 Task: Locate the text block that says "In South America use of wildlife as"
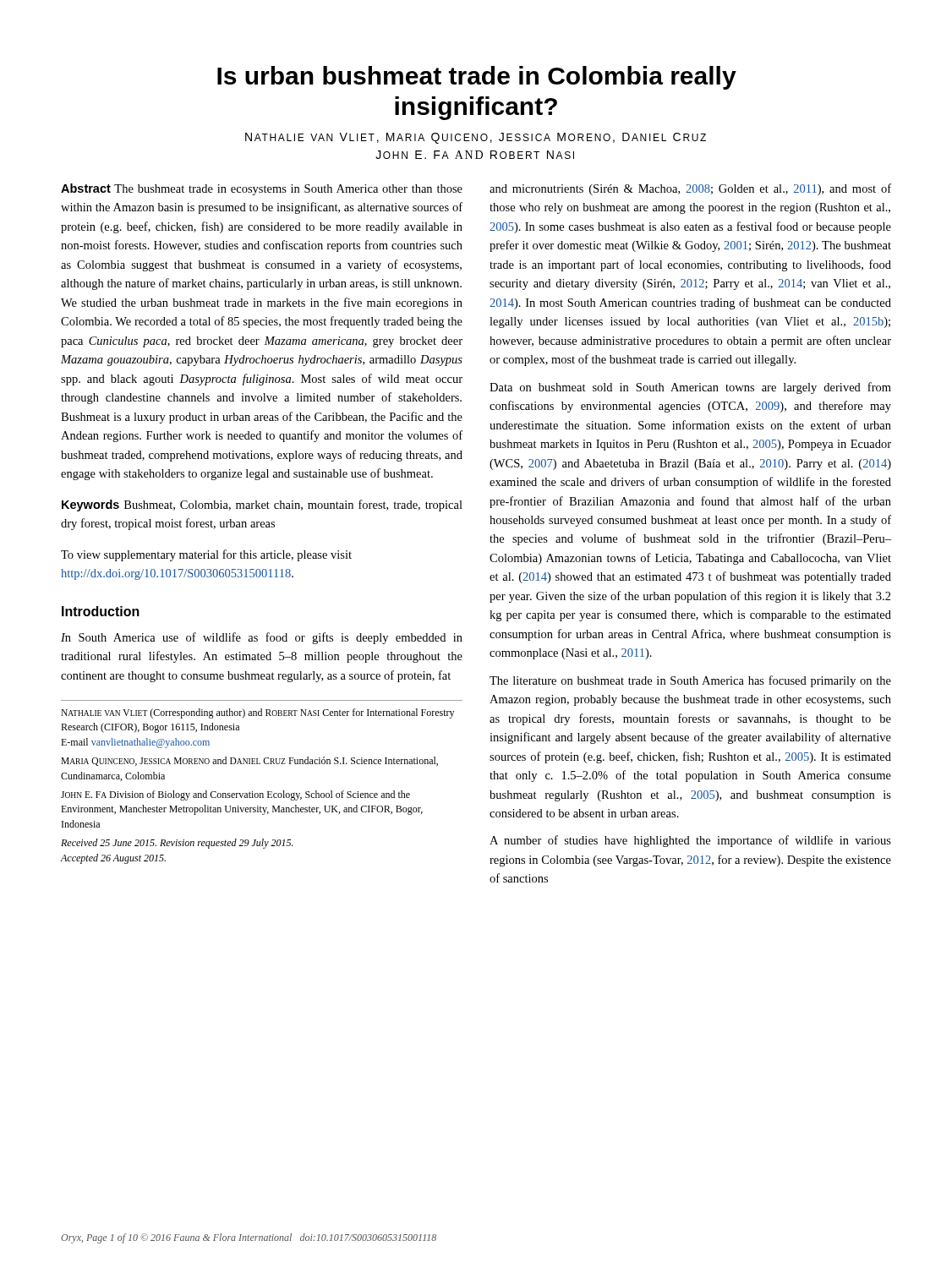tap(262, 656)
